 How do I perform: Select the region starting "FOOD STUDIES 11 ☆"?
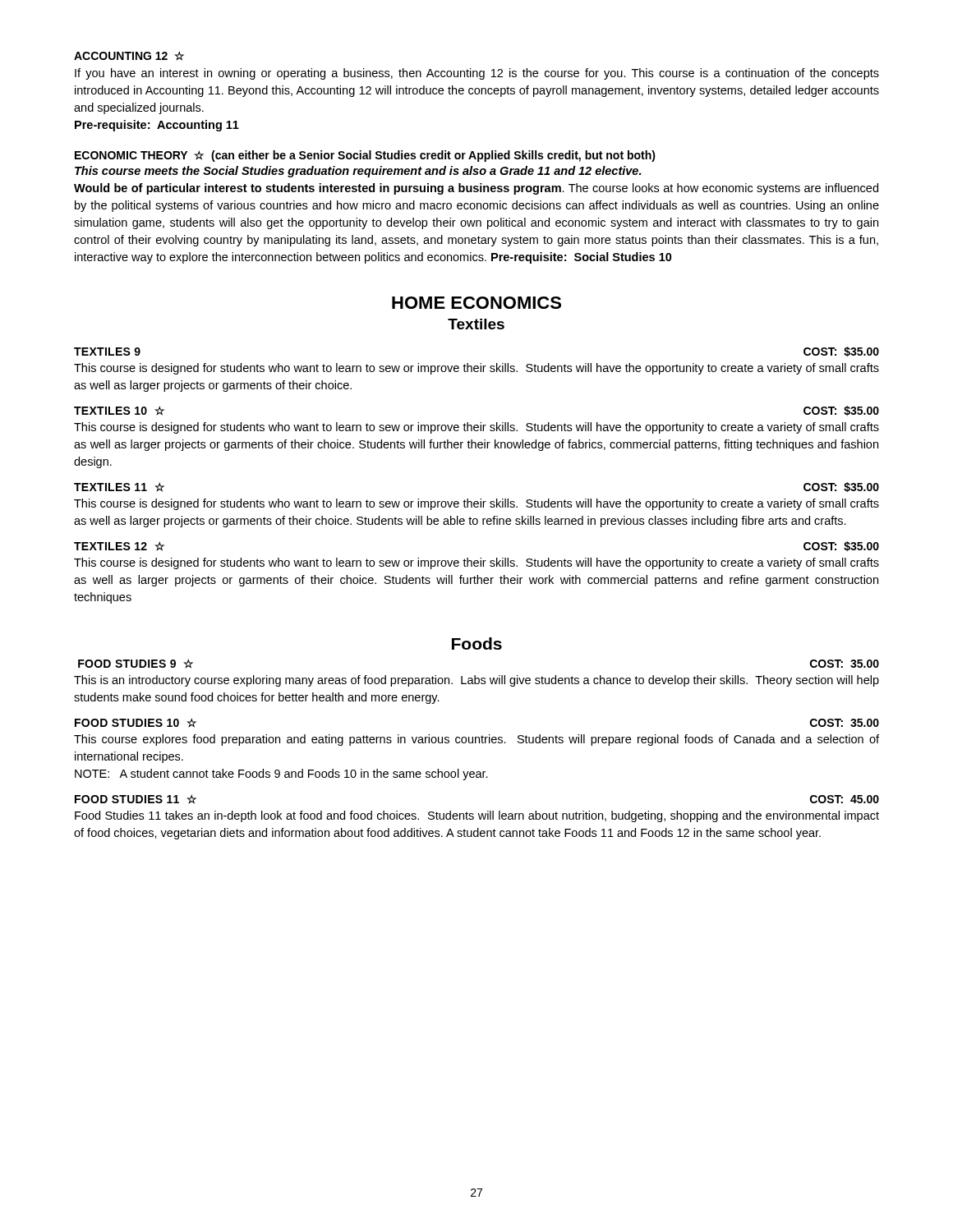(x=136, y=800)
